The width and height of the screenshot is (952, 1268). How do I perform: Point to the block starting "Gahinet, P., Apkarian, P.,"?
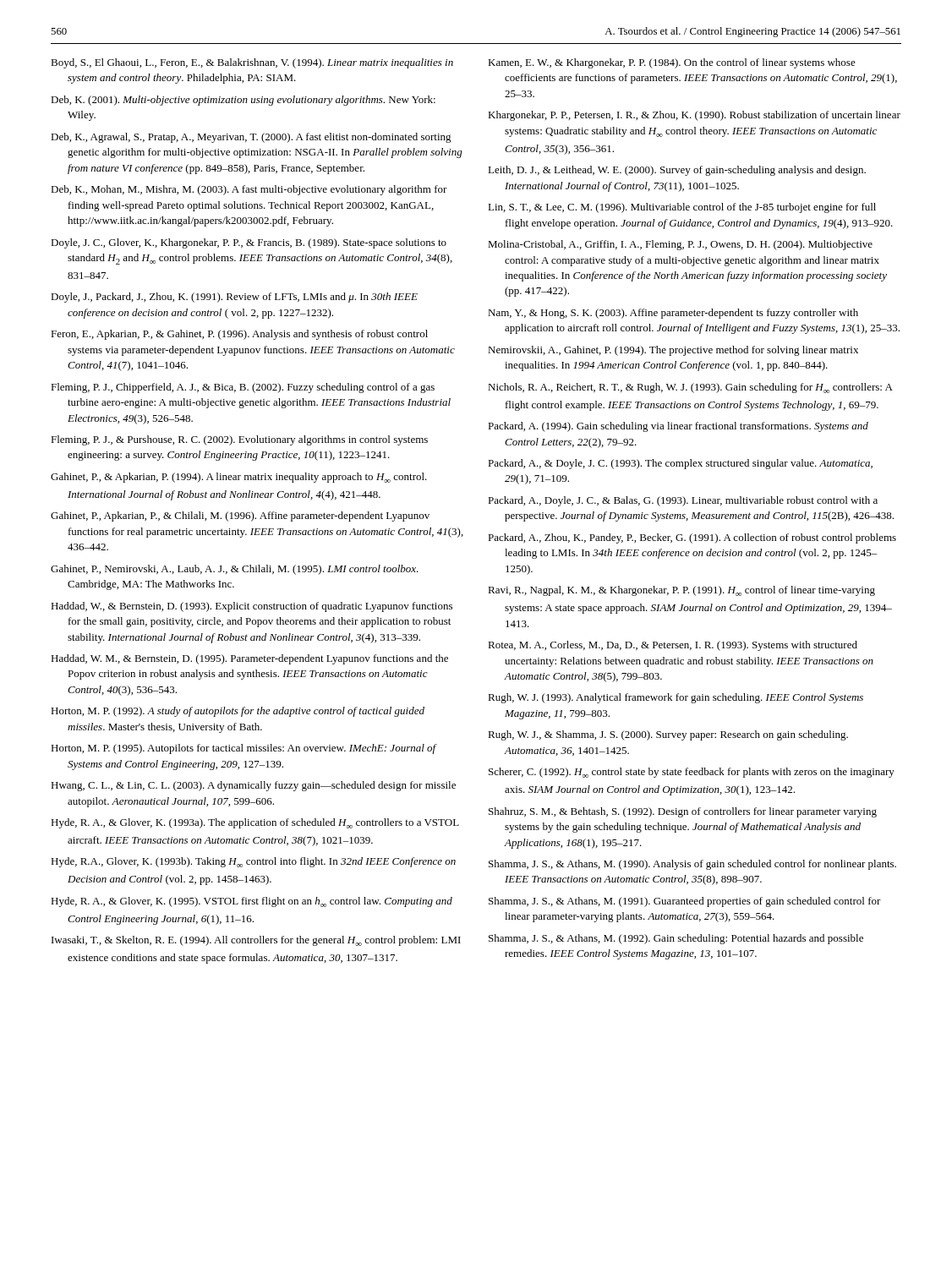point(257,531)
